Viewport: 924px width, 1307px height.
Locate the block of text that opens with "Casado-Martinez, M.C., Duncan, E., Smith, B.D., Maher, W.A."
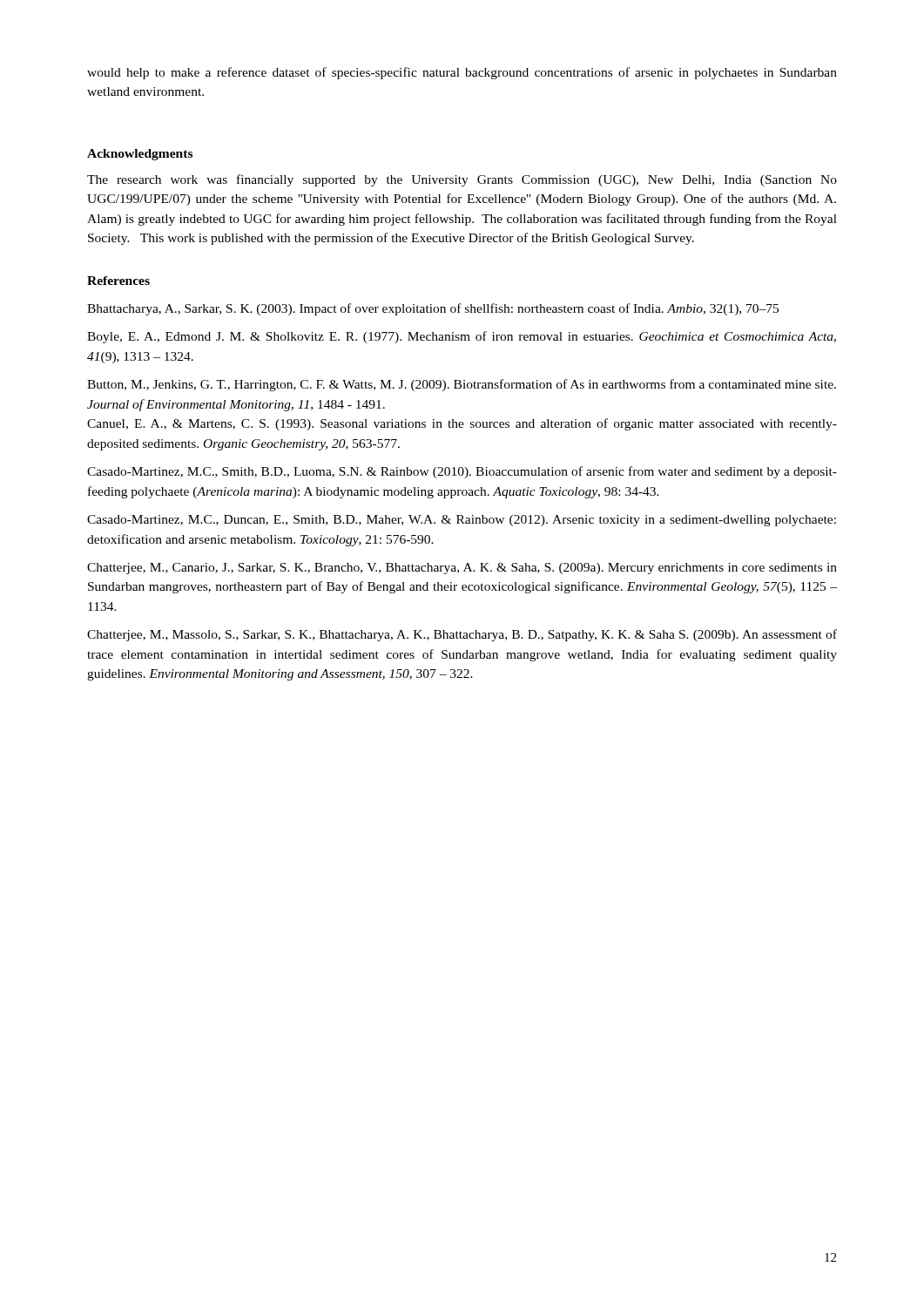[462, 529]
